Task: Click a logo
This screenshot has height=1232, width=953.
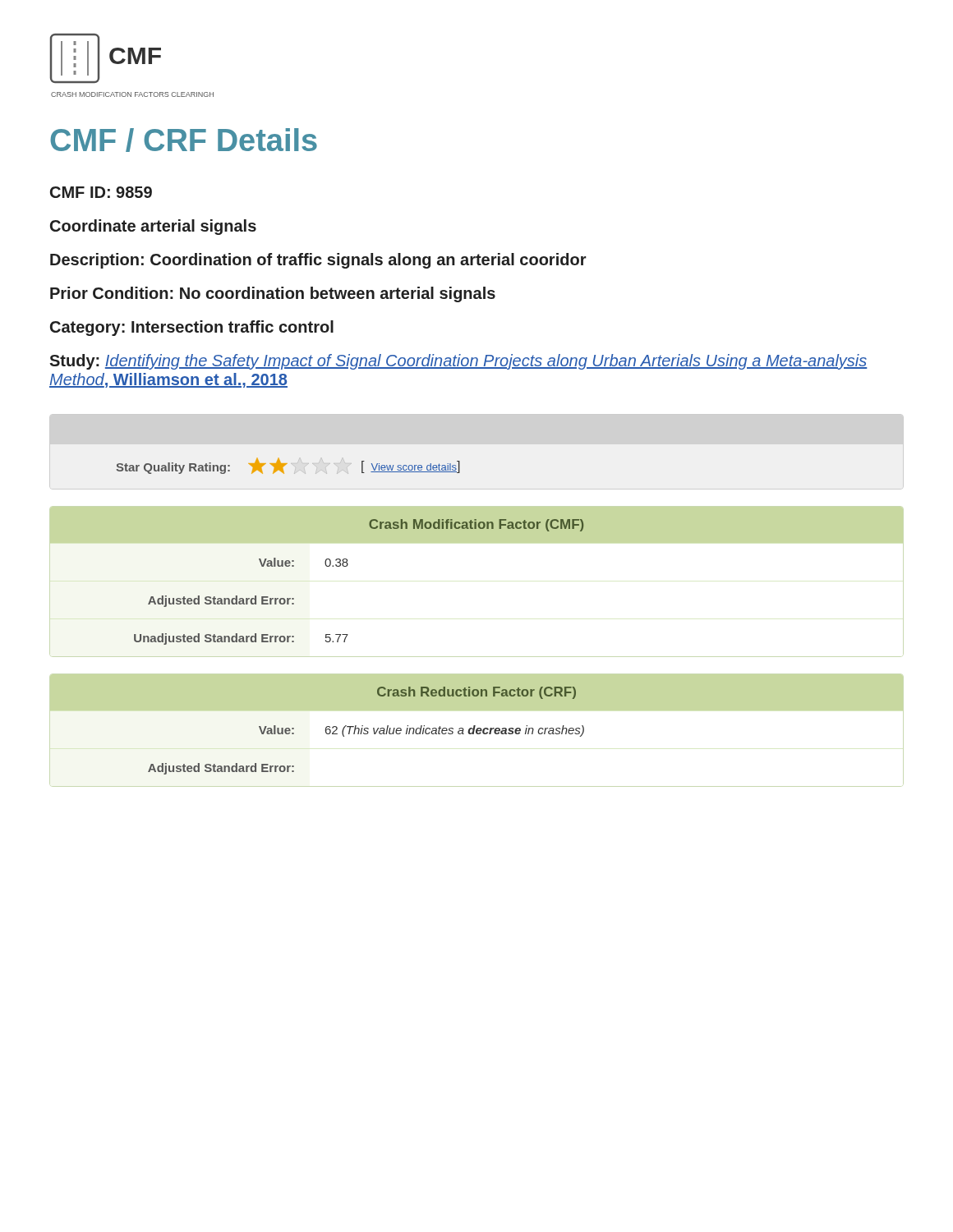Action: 476,70
